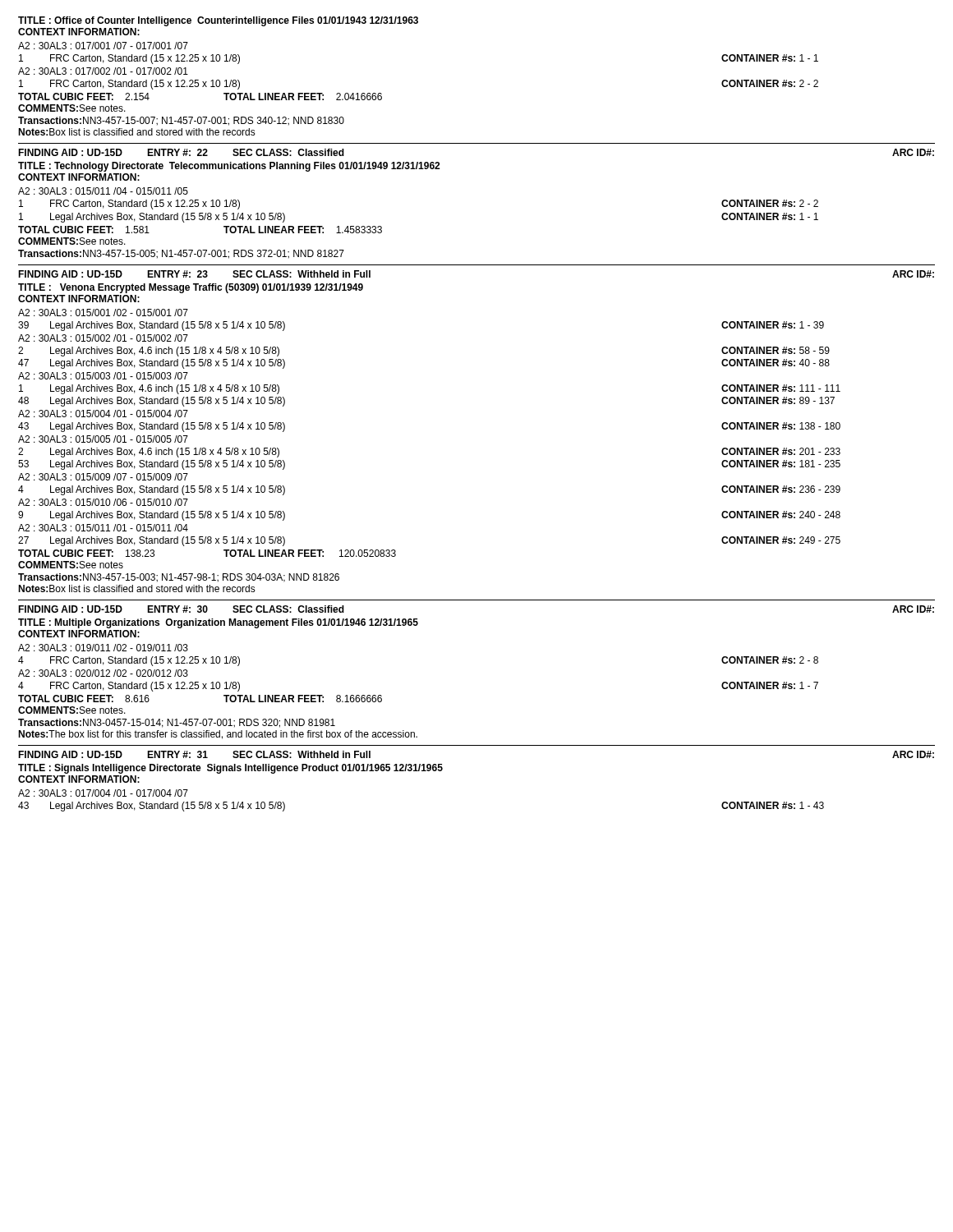
Task: Select the block starting "A2 : 30AL3 : 015/001"
Action: point(103,313)
